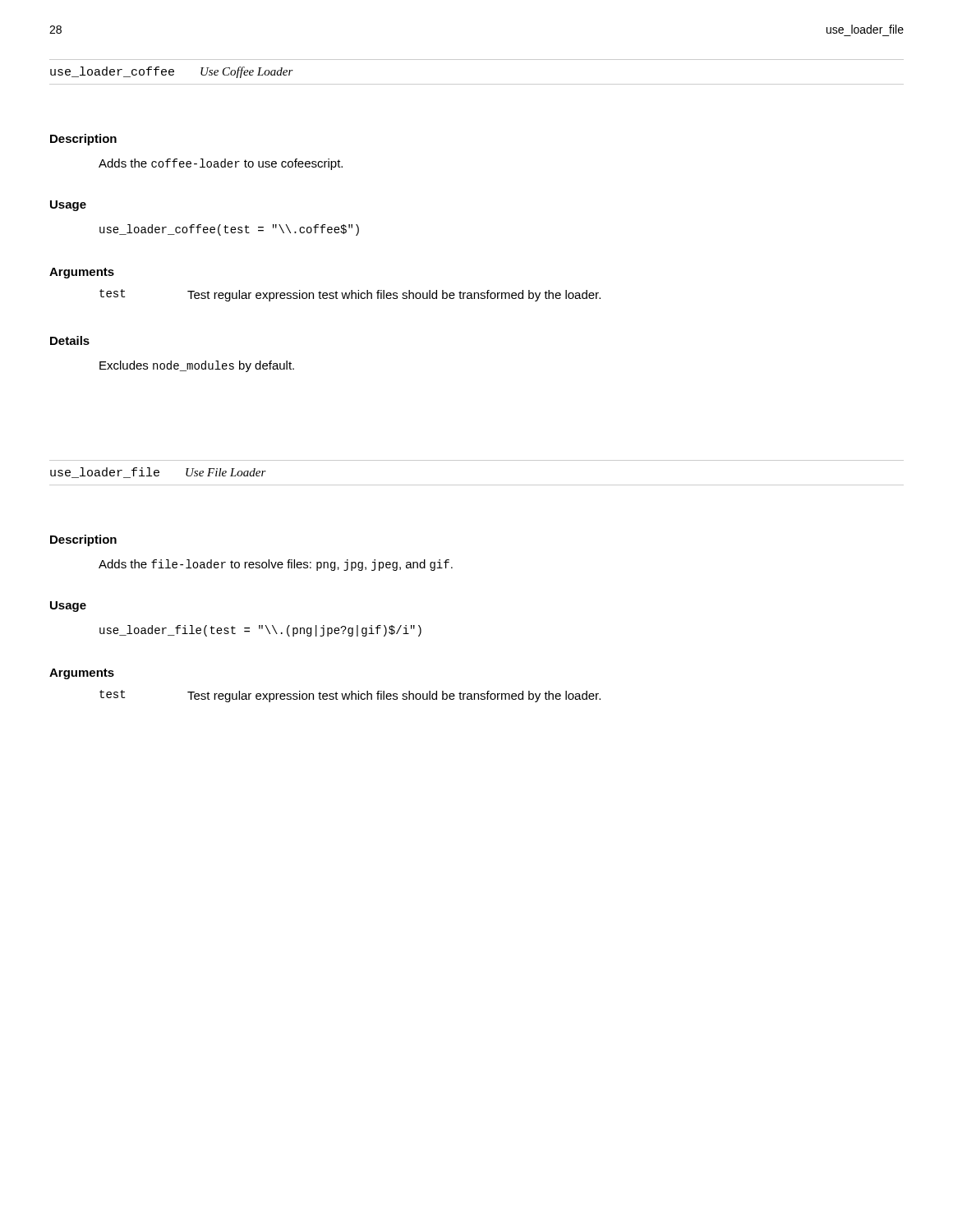Screen dimensions: 1232x953
Task: Navigate to the text block starting "Excludes node_modules by default."
Action: click(x=197, y=366)
